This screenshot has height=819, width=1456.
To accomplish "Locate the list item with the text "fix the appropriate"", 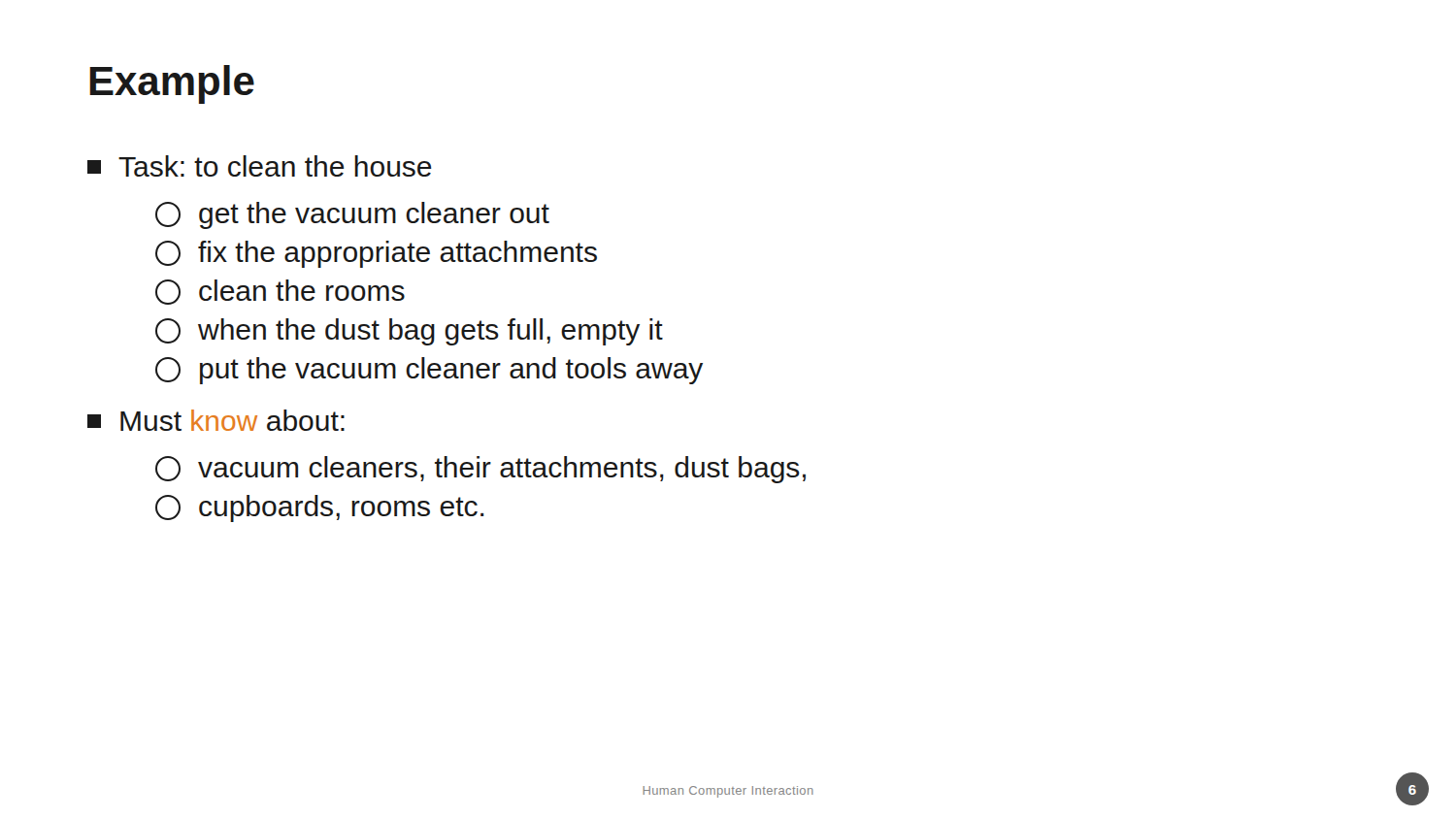I will 377,252.
